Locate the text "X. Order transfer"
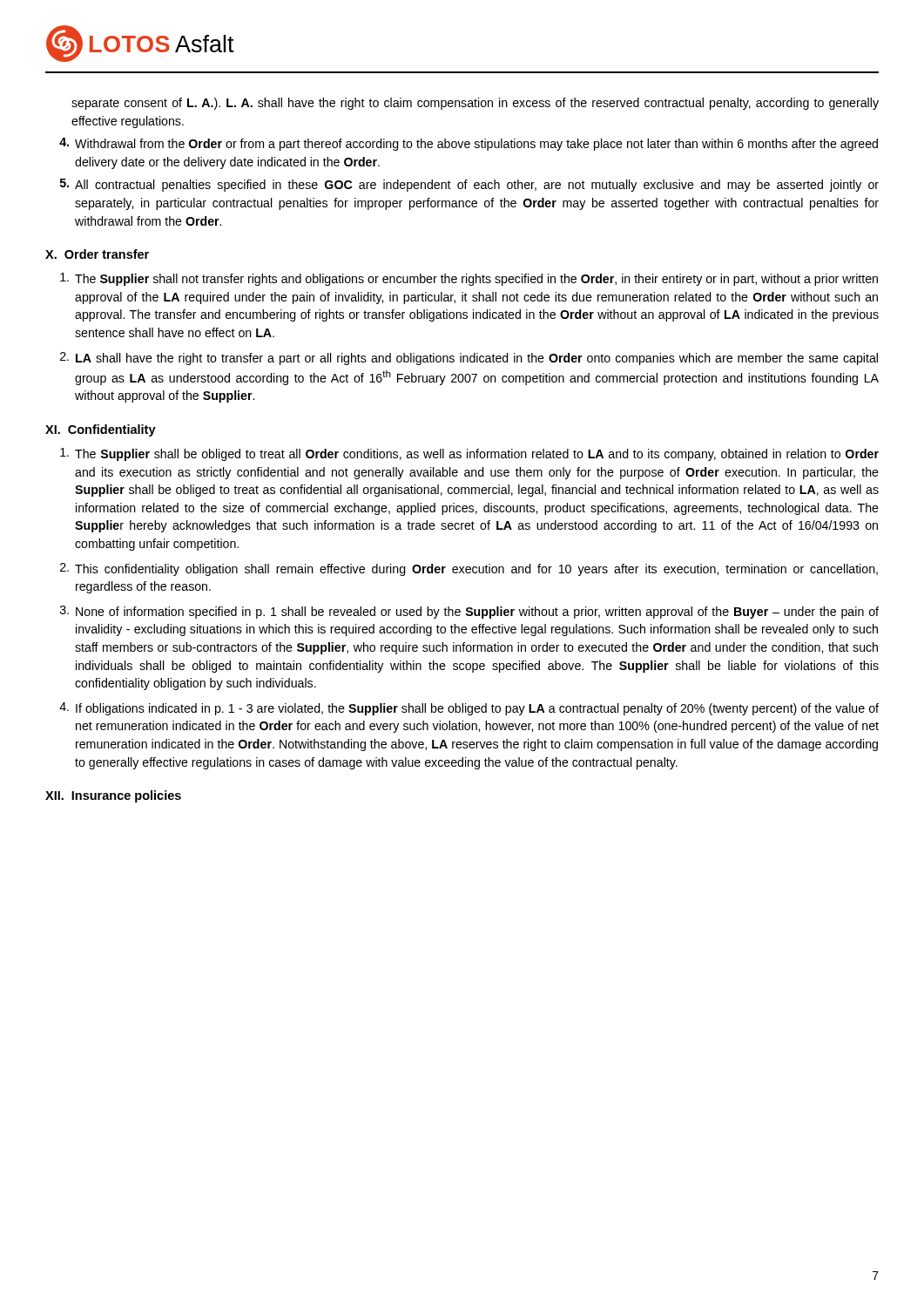Screen dimensions: 1307x924 click(x=97, y=255)
